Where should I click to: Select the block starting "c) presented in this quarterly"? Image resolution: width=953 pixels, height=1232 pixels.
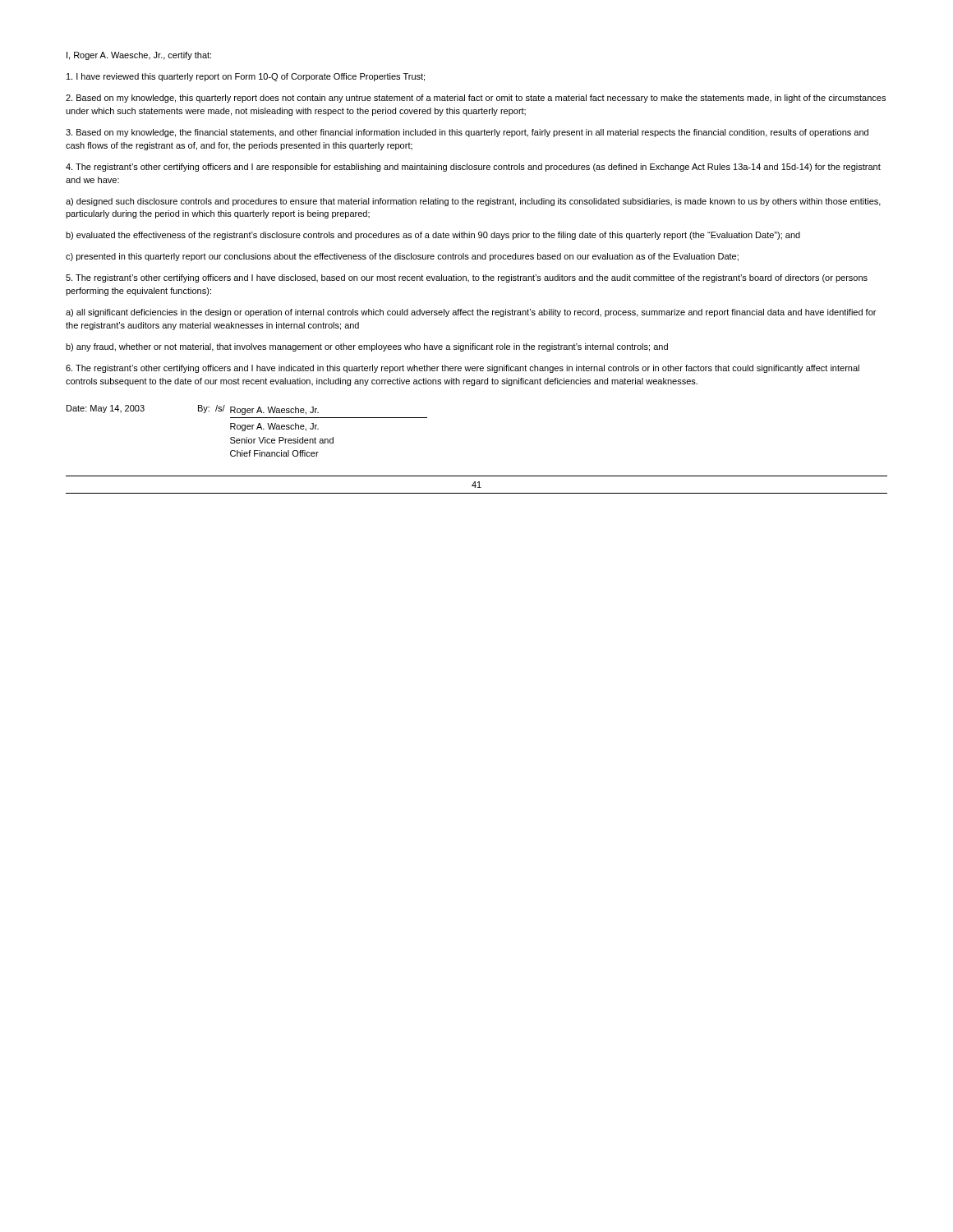click(402, 257)
